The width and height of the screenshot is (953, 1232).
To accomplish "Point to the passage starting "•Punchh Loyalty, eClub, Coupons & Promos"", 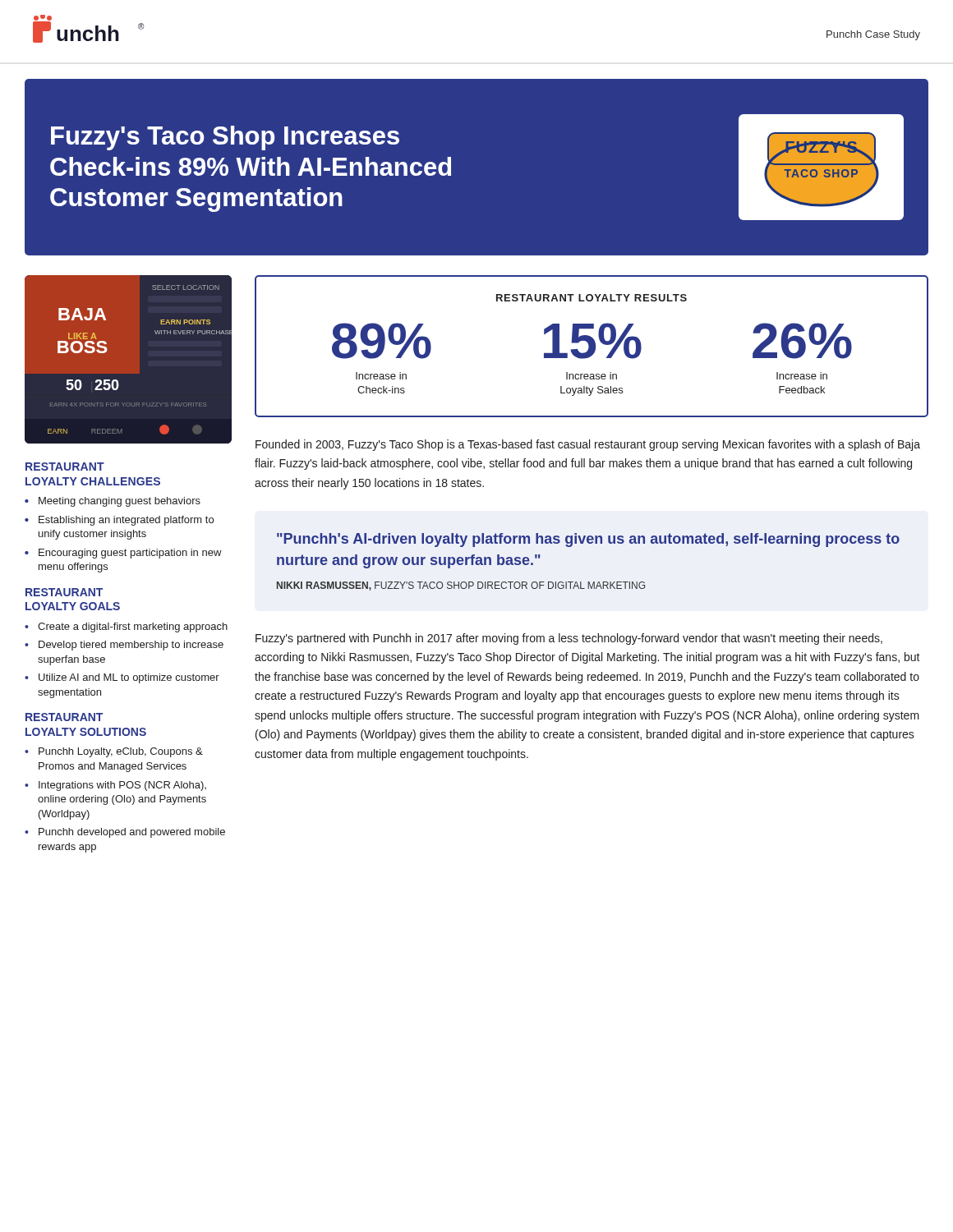I will 114,758.
